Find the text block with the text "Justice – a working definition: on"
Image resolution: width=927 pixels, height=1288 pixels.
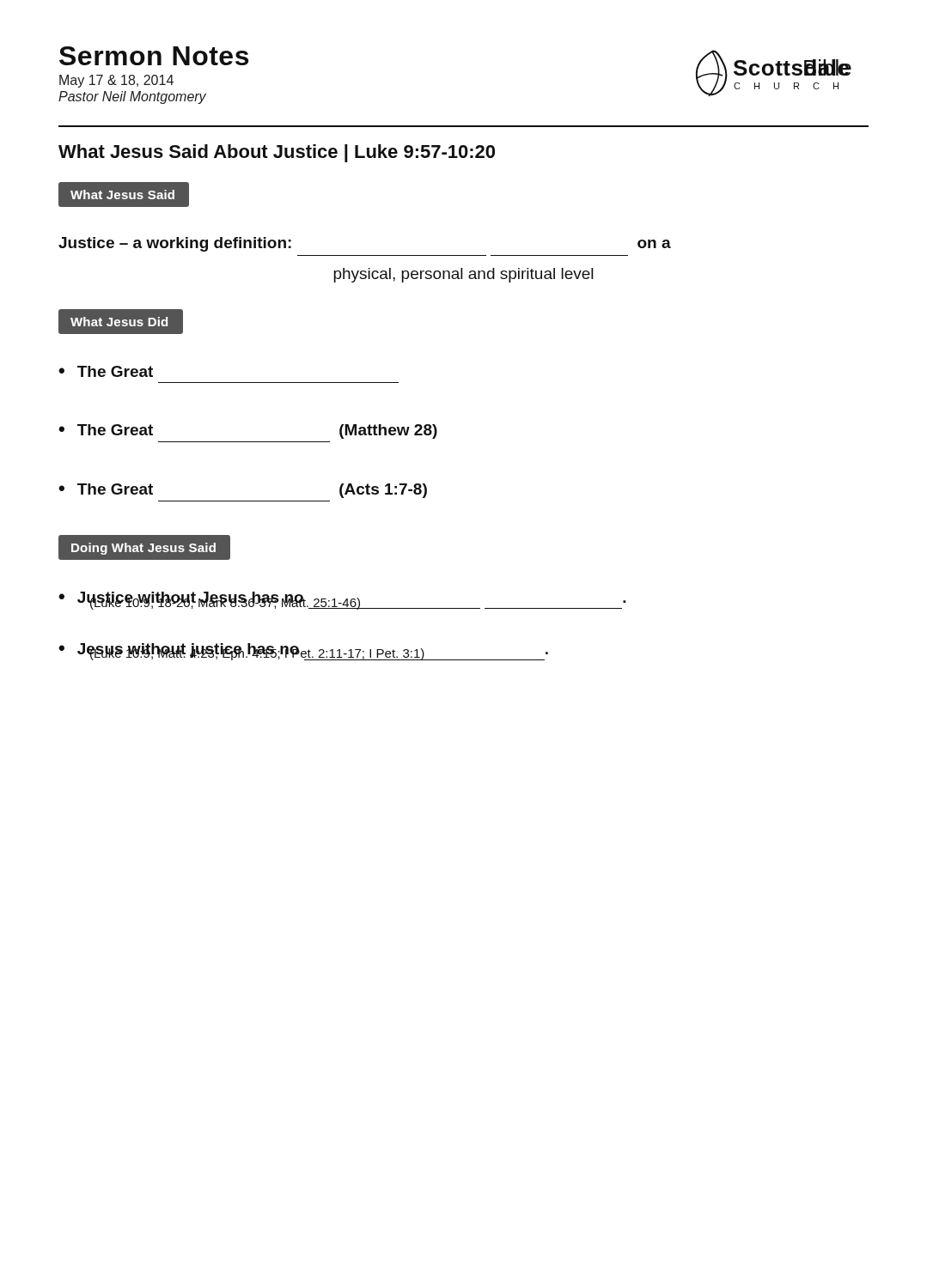[364, 244]
